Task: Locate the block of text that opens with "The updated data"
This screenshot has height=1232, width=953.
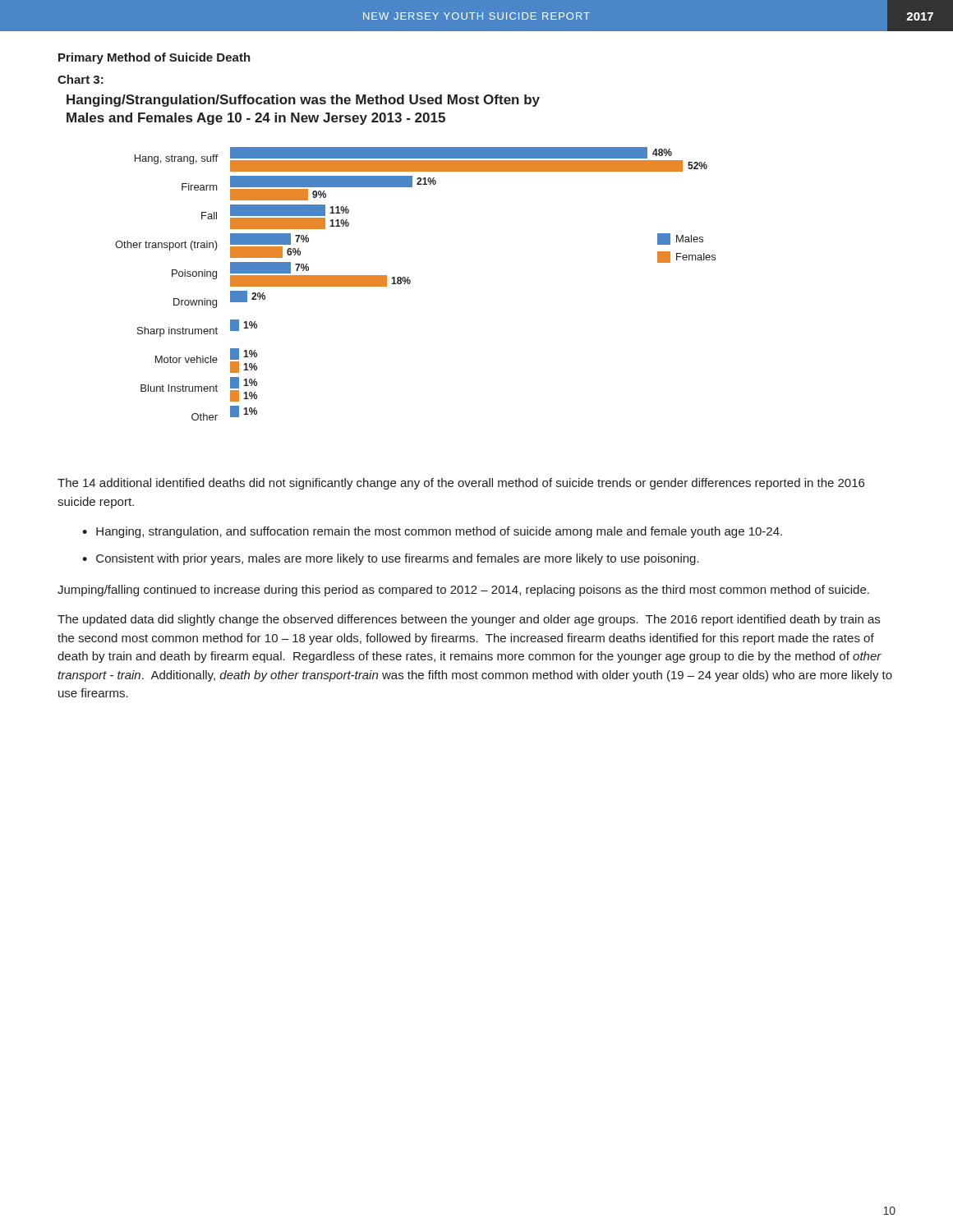Action: (475, 656)
